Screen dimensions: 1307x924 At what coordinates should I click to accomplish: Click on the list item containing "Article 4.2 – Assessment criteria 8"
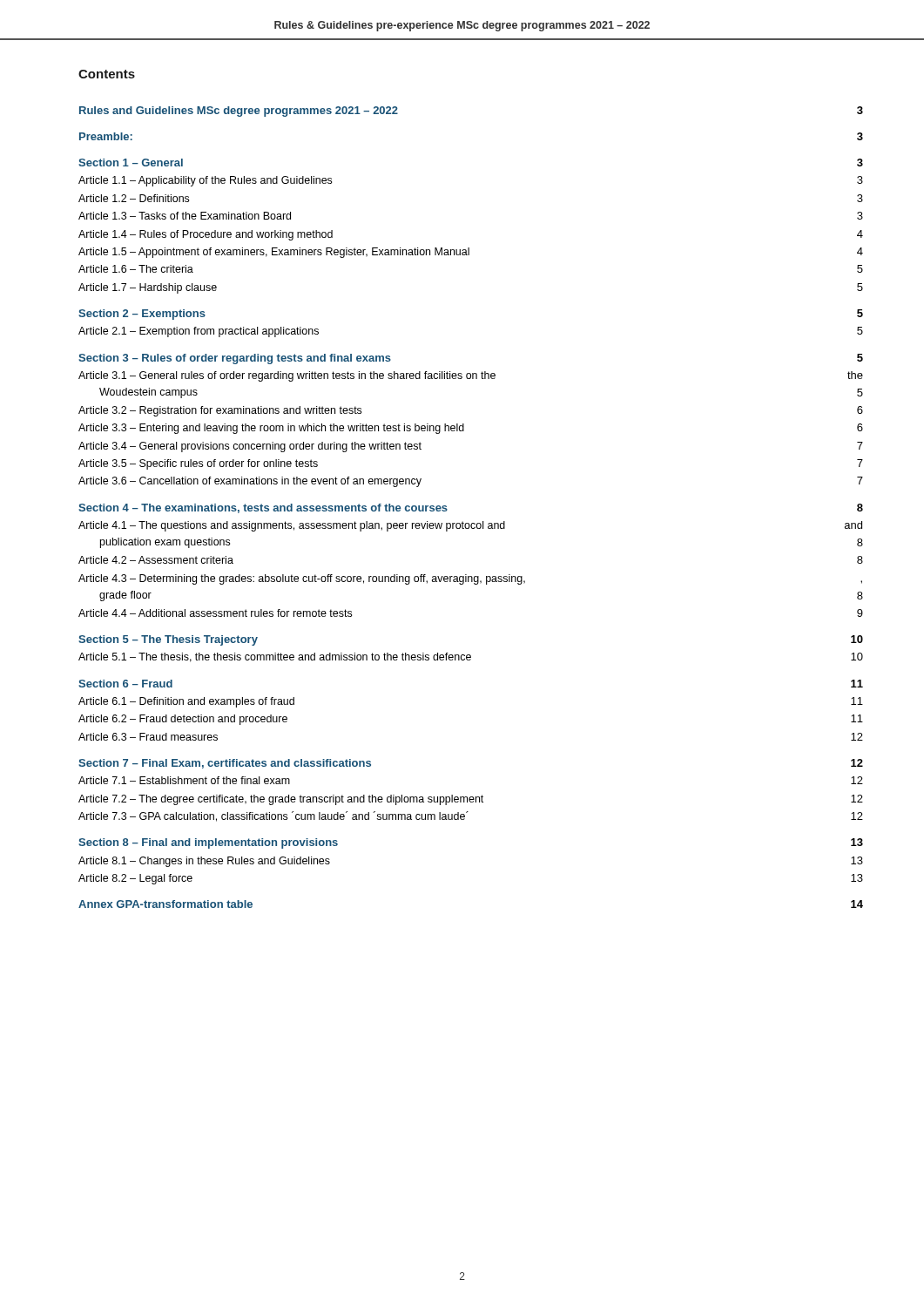[x=159, y=561]
